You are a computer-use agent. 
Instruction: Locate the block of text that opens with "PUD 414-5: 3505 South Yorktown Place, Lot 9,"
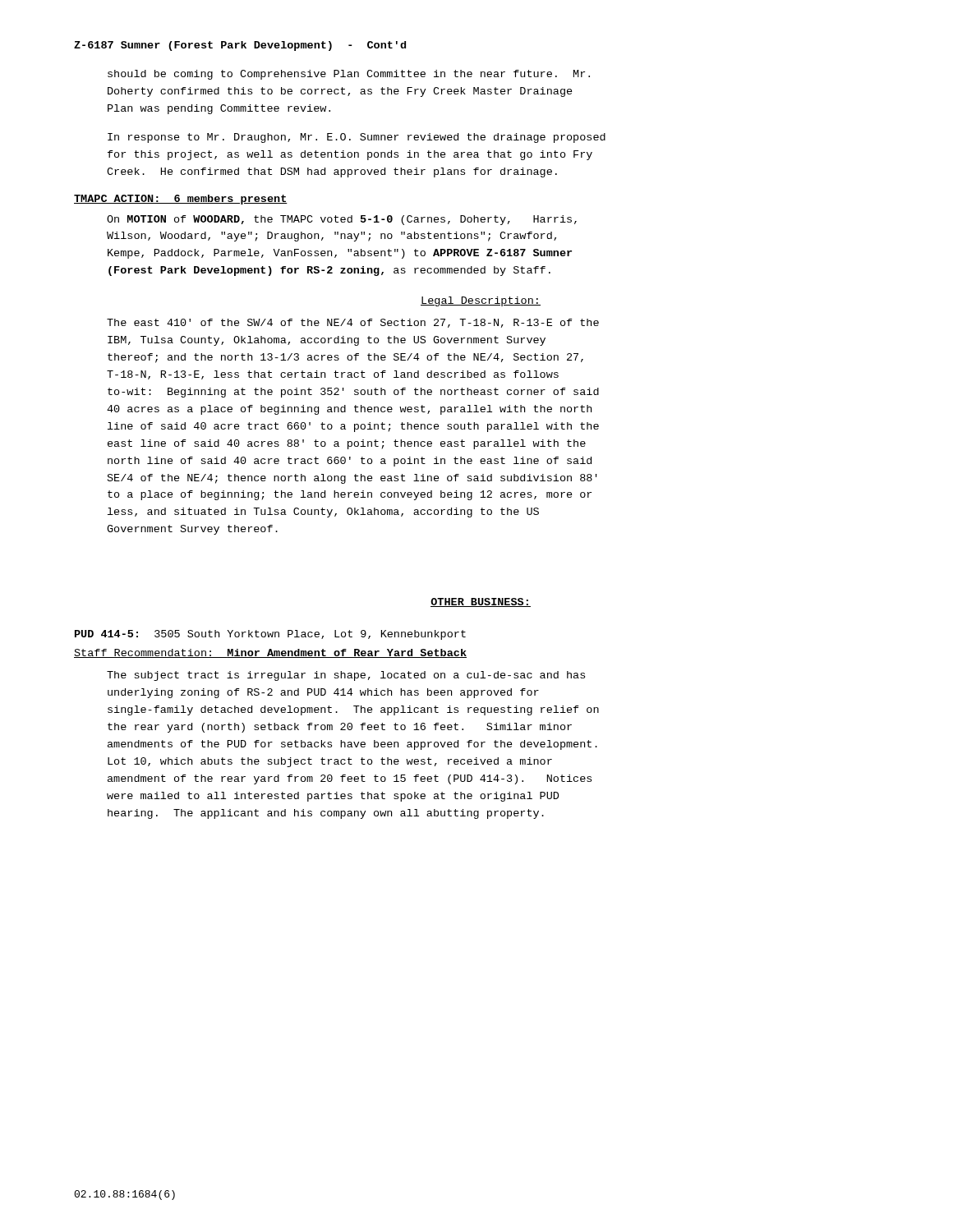click(270, 635)
